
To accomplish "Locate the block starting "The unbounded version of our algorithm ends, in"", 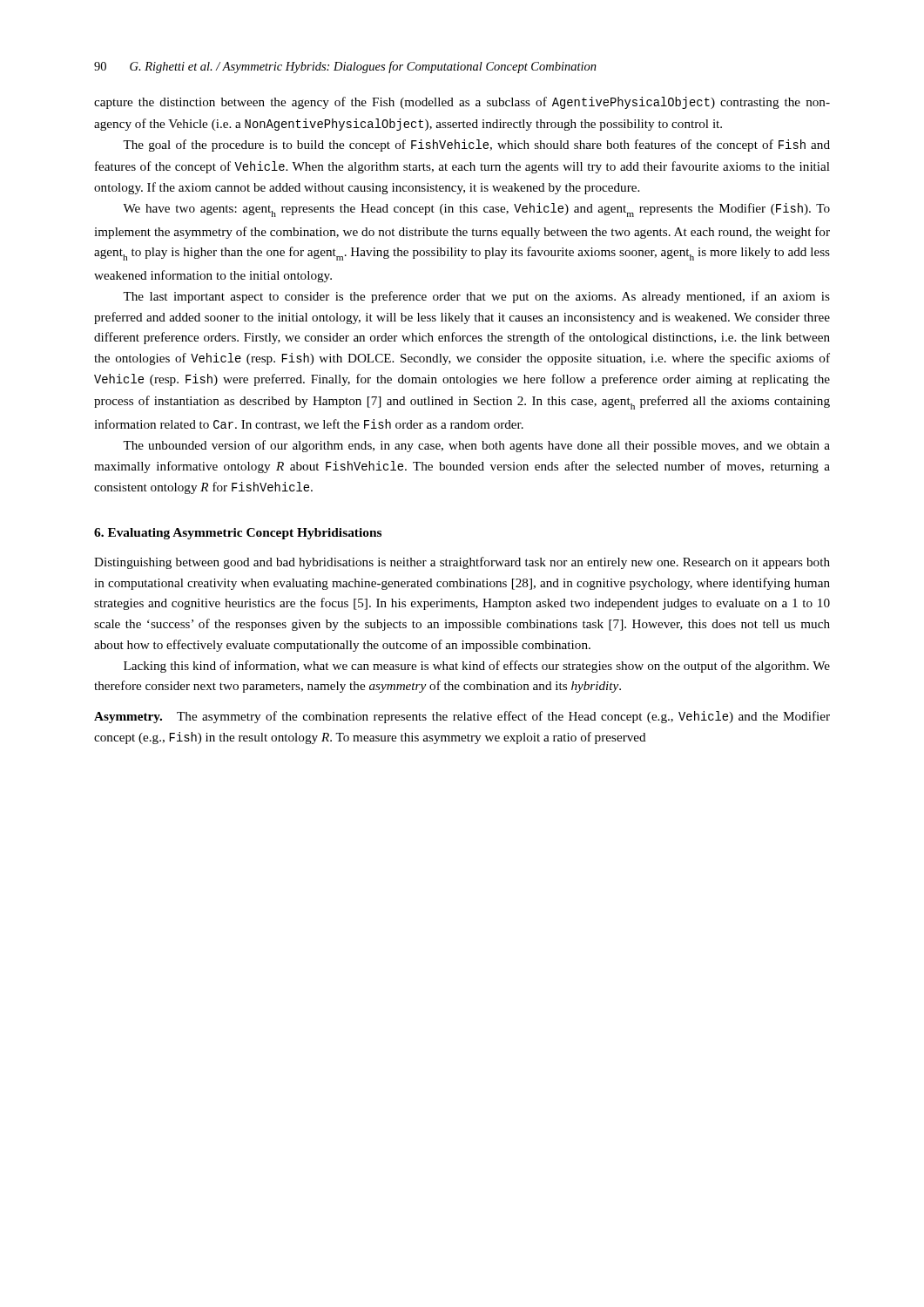I will [x=462, y=467].
